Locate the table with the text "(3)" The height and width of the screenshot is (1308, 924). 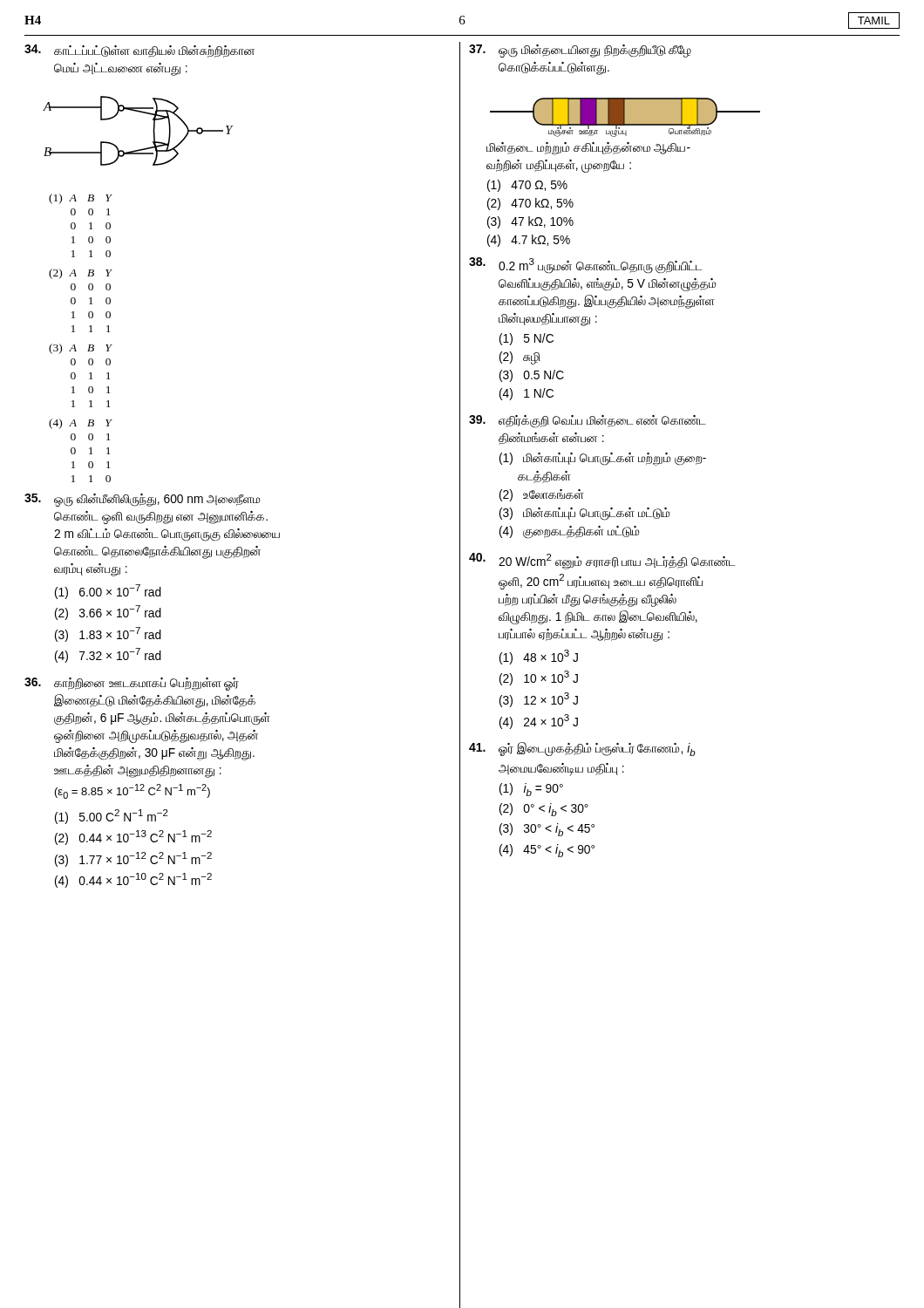point(245,375)
